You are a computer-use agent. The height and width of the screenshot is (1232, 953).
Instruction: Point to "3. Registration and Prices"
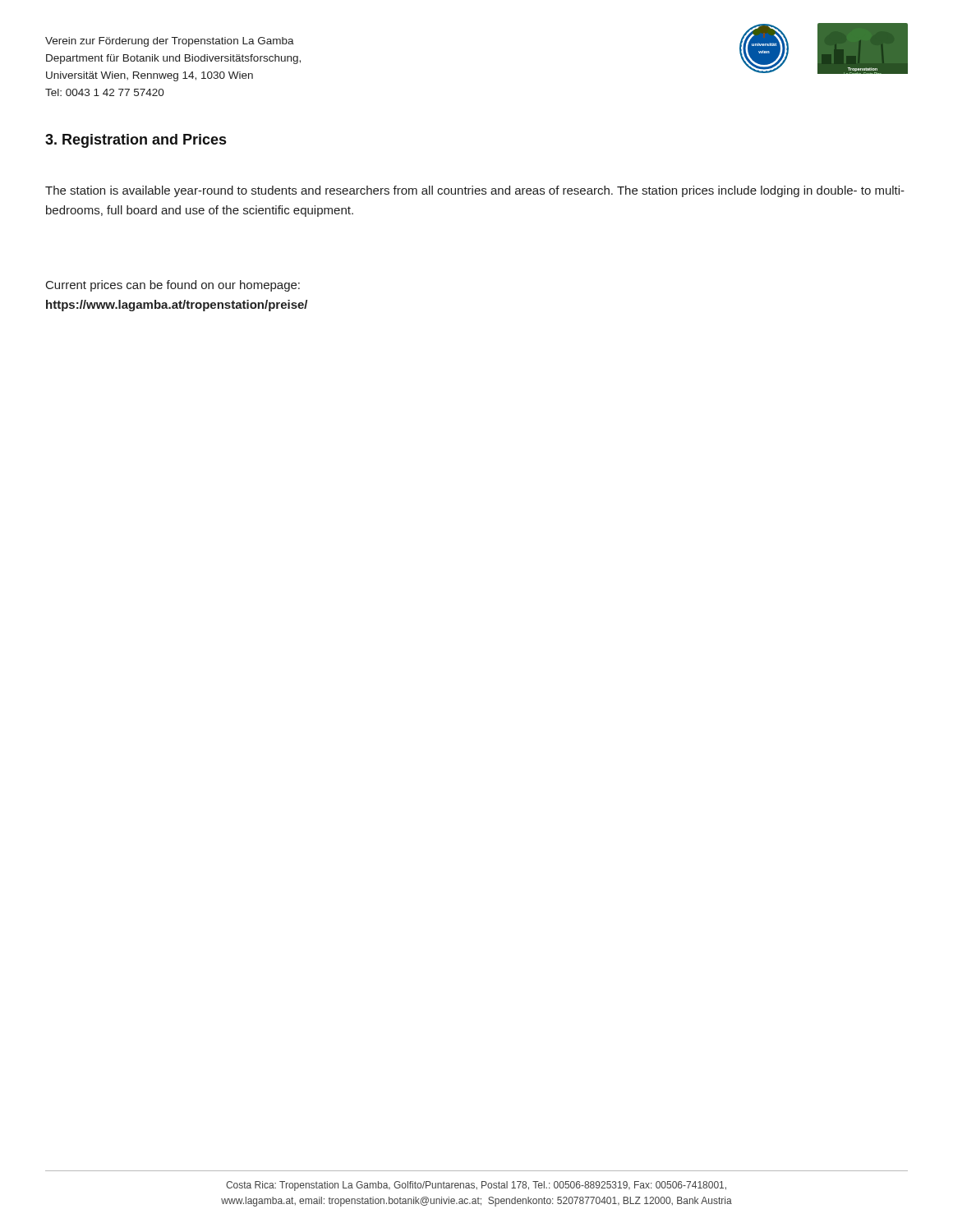[136, 140]
